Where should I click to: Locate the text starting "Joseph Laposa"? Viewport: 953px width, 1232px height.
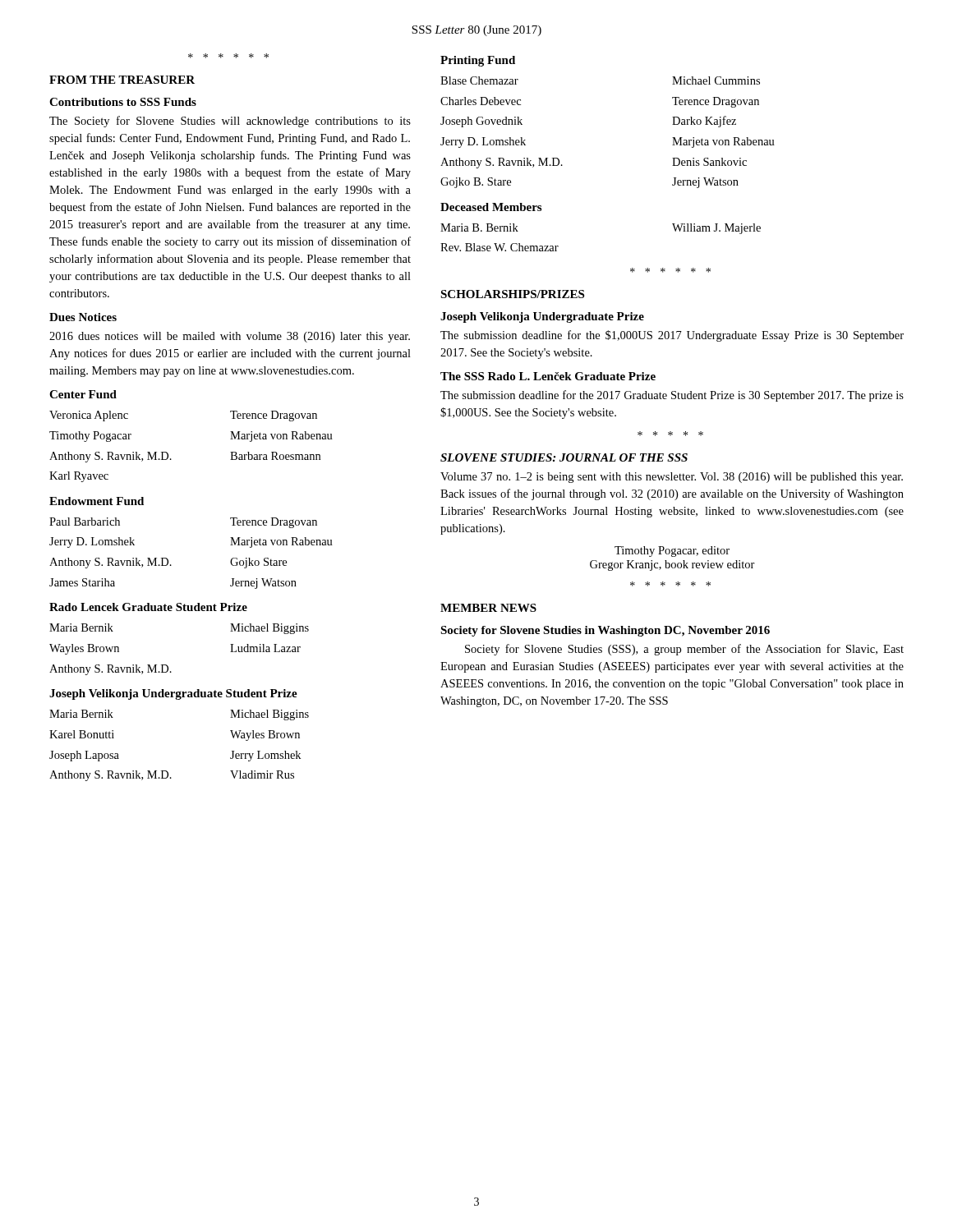point(84,754)
